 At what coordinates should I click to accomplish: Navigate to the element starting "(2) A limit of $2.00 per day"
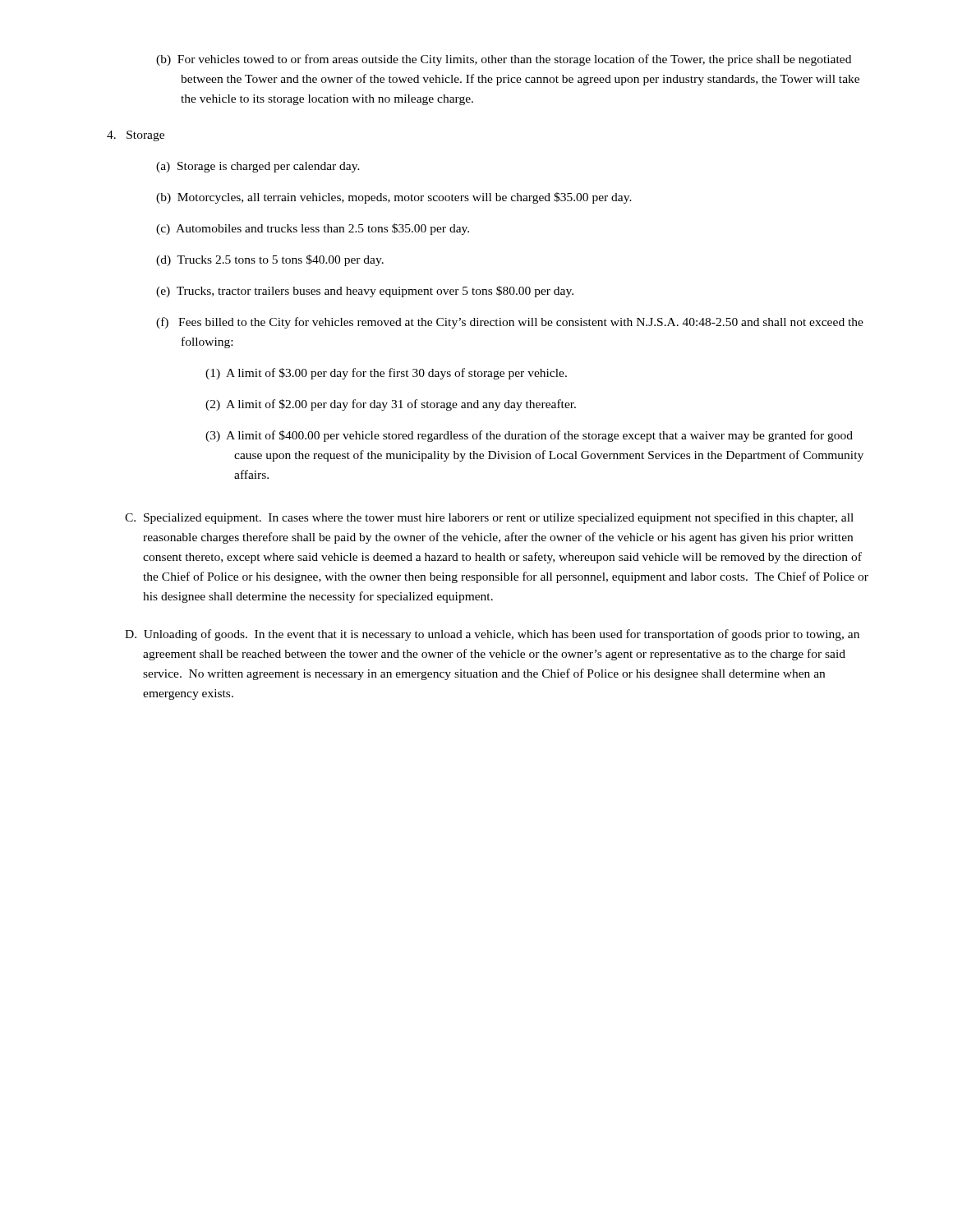tap(391, 404)
